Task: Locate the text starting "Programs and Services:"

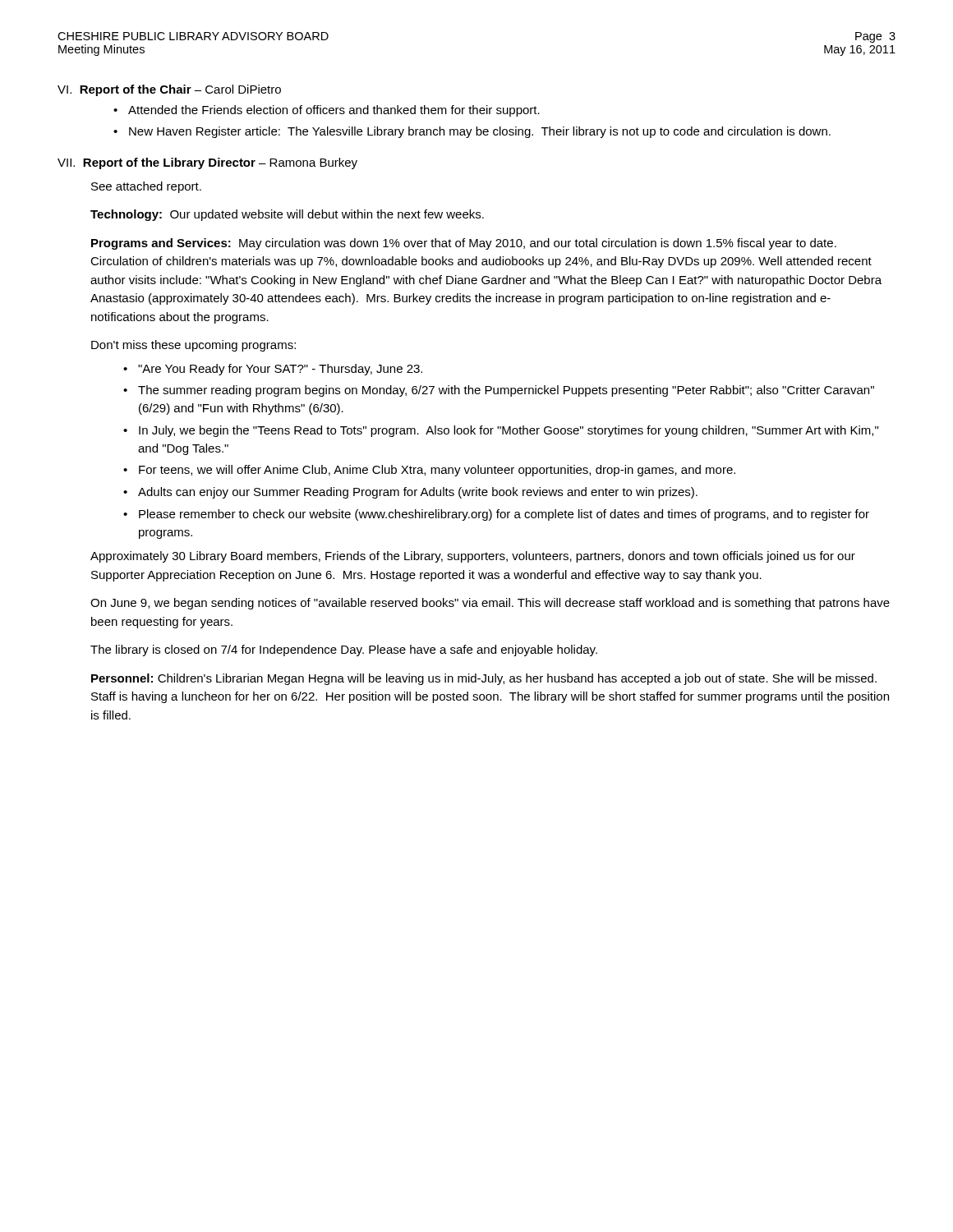Action: pyautogui.click(x=486, y=279)
